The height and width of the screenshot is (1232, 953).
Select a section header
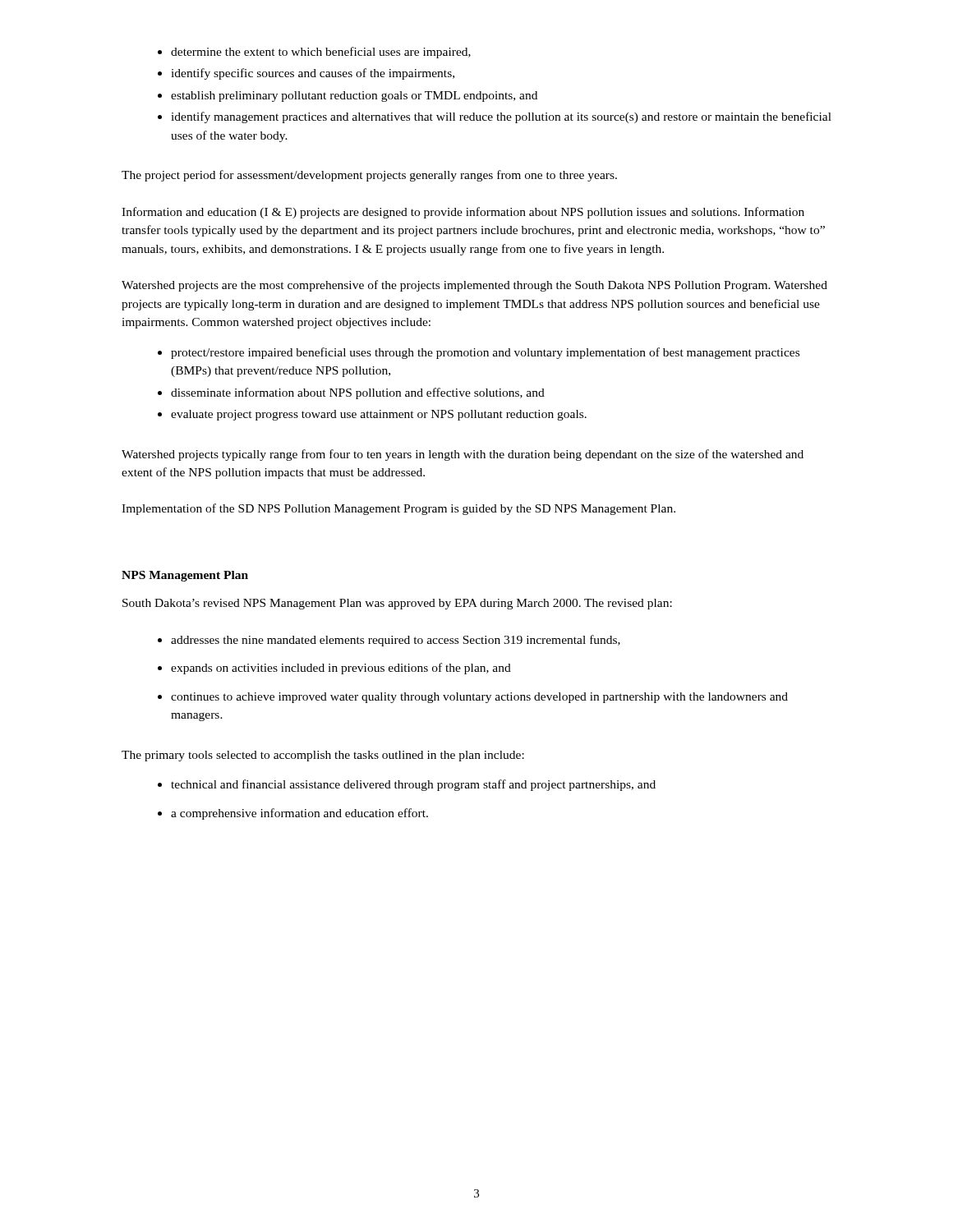point(476,575)
